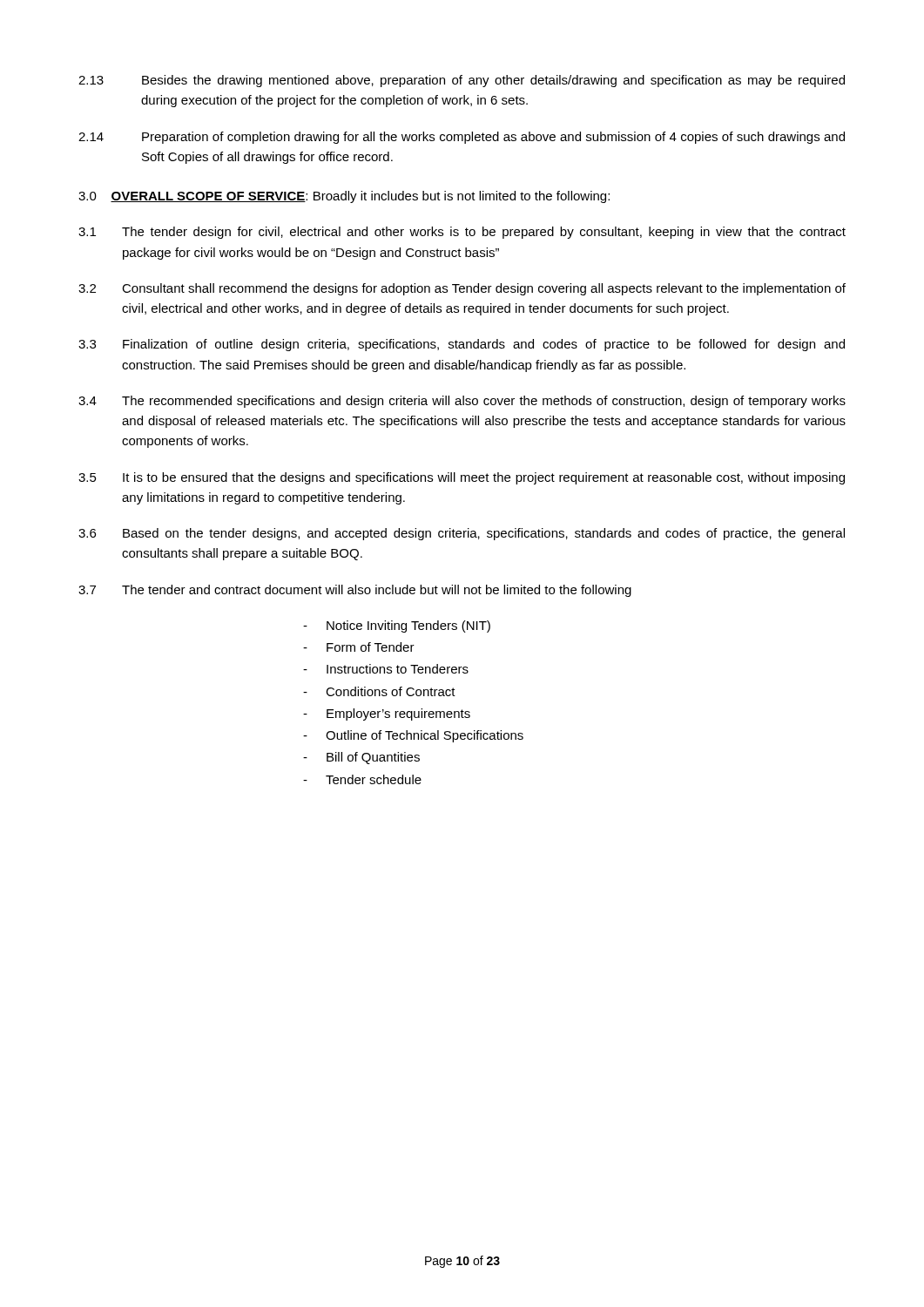Click on the list item that says "-Bill of Quantities"

(x=362, y=757)
